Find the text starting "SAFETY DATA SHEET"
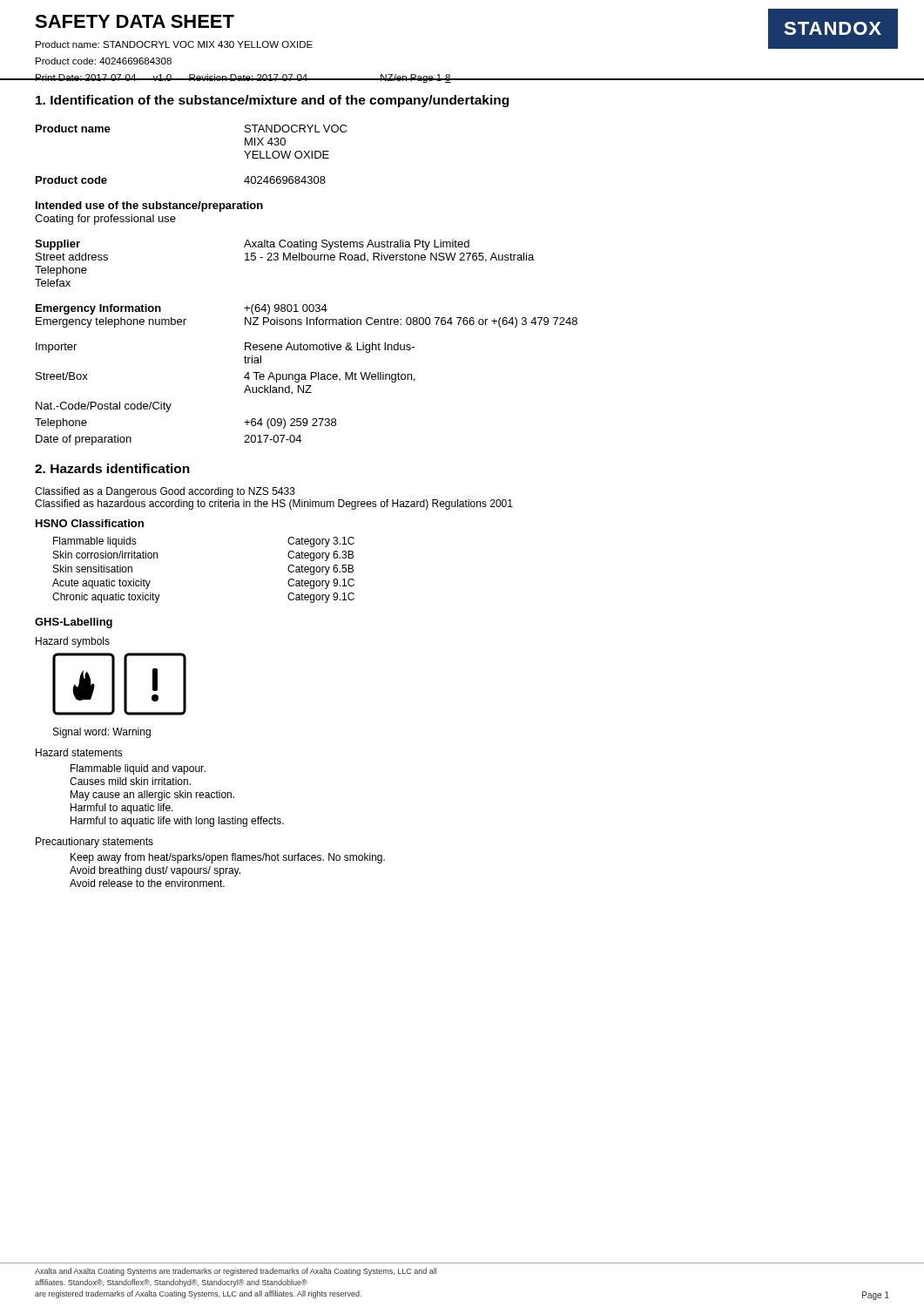The width and height of the screenshot is (924, 1307). tap(135, 21)
